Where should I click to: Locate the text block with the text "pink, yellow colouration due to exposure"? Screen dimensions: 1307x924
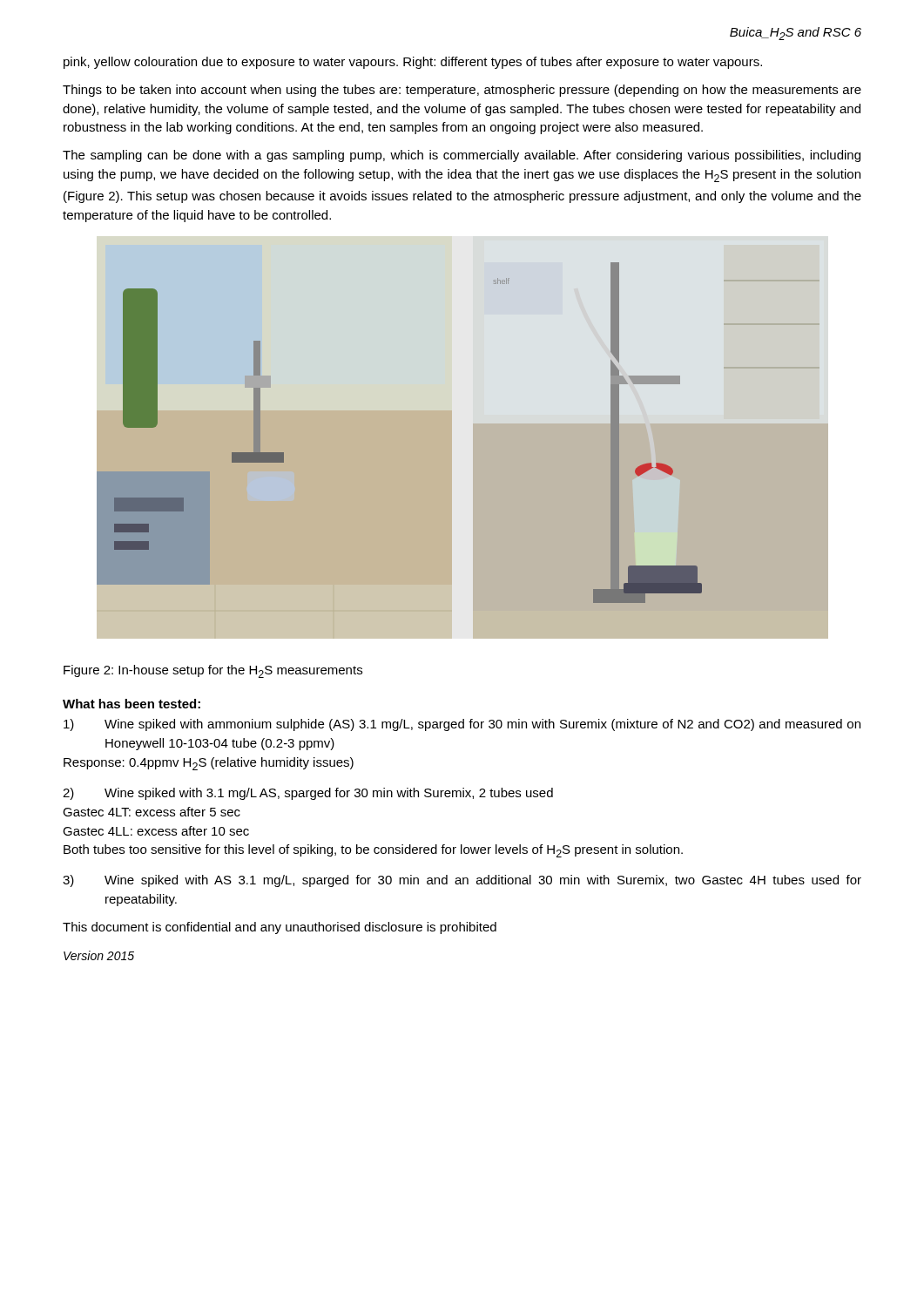pos(413,61)
